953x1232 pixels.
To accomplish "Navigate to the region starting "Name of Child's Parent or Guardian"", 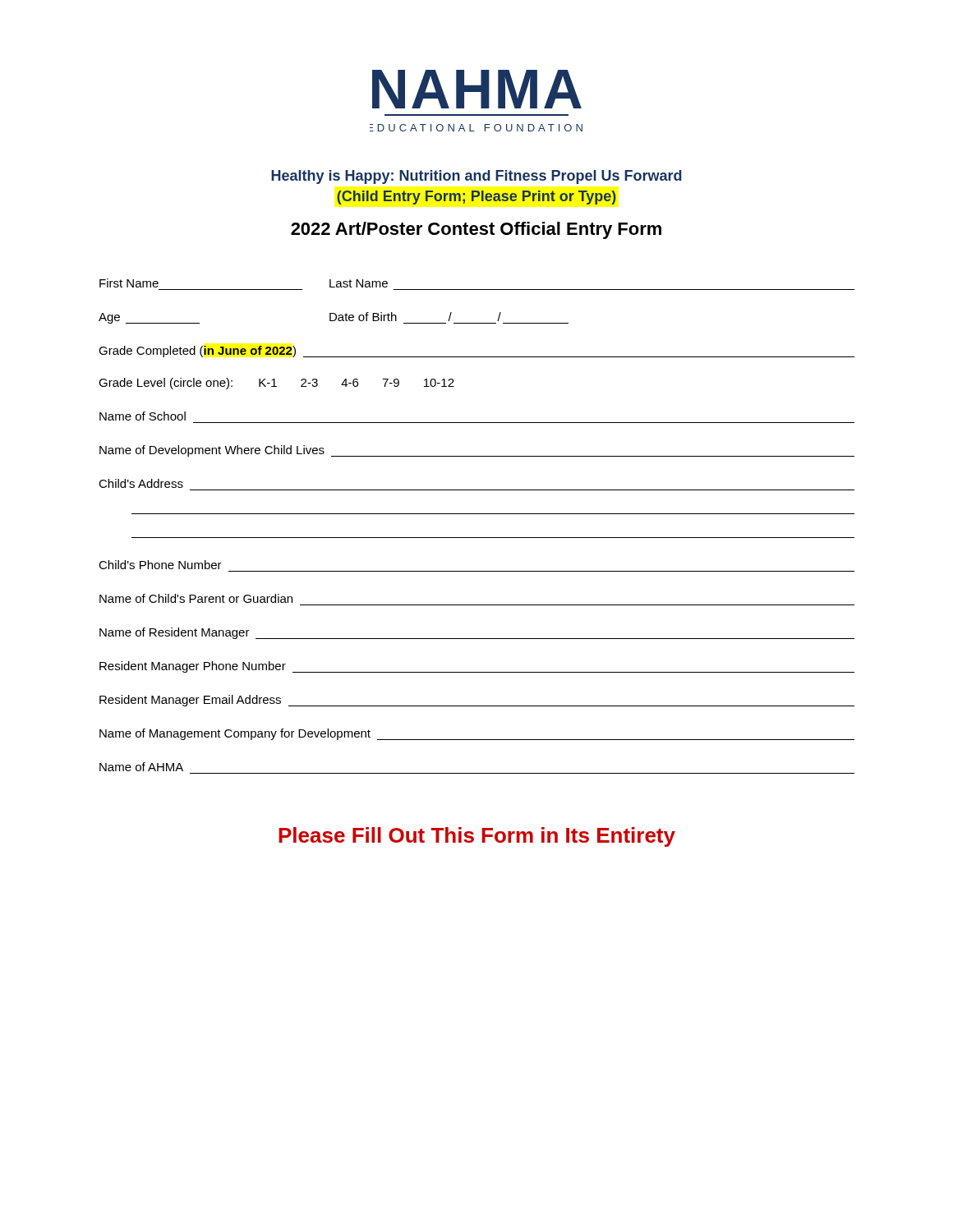I will coord(476,598).
